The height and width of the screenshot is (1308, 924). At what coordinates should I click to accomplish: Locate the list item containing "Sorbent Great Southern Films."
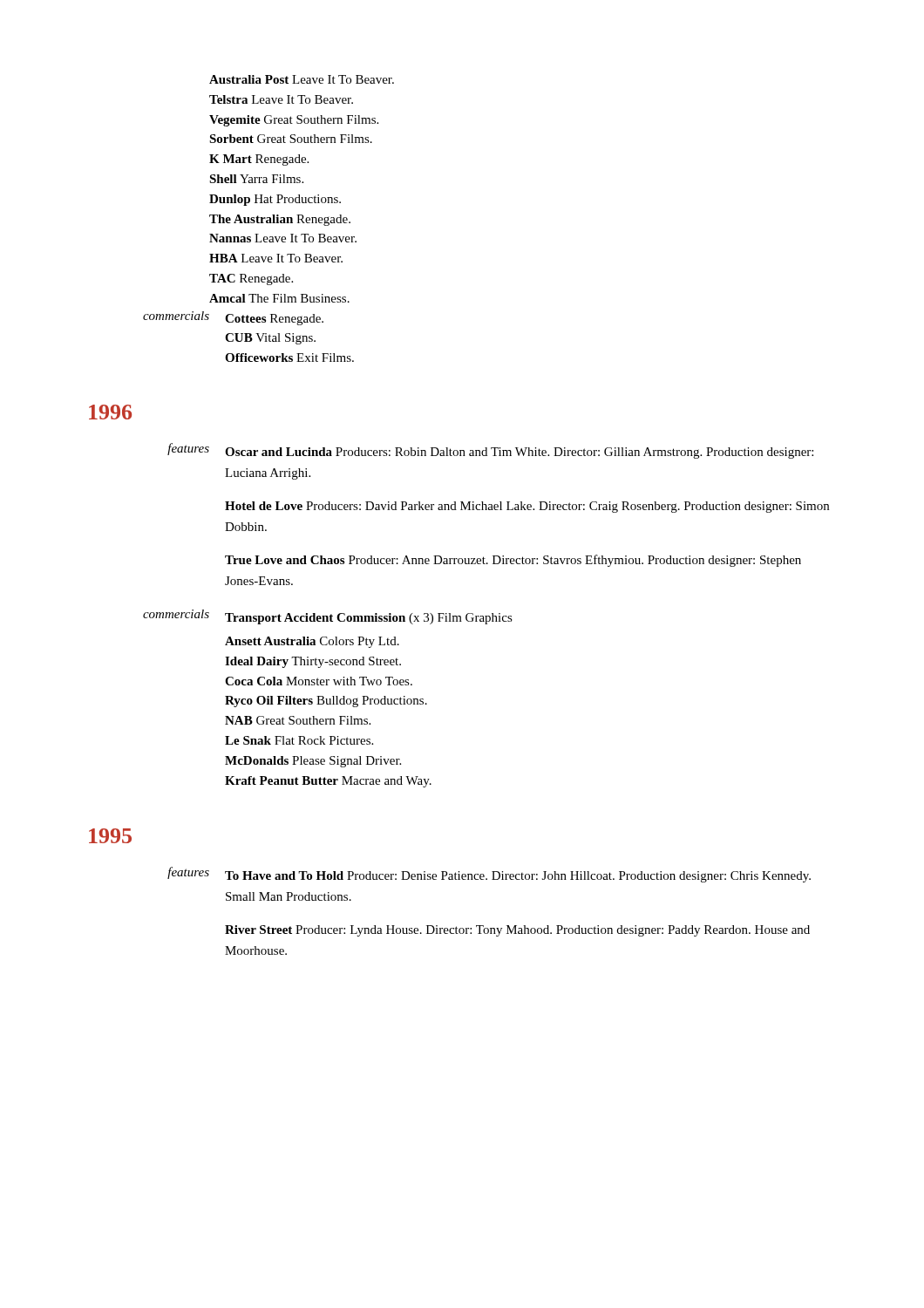click(291, 139)
